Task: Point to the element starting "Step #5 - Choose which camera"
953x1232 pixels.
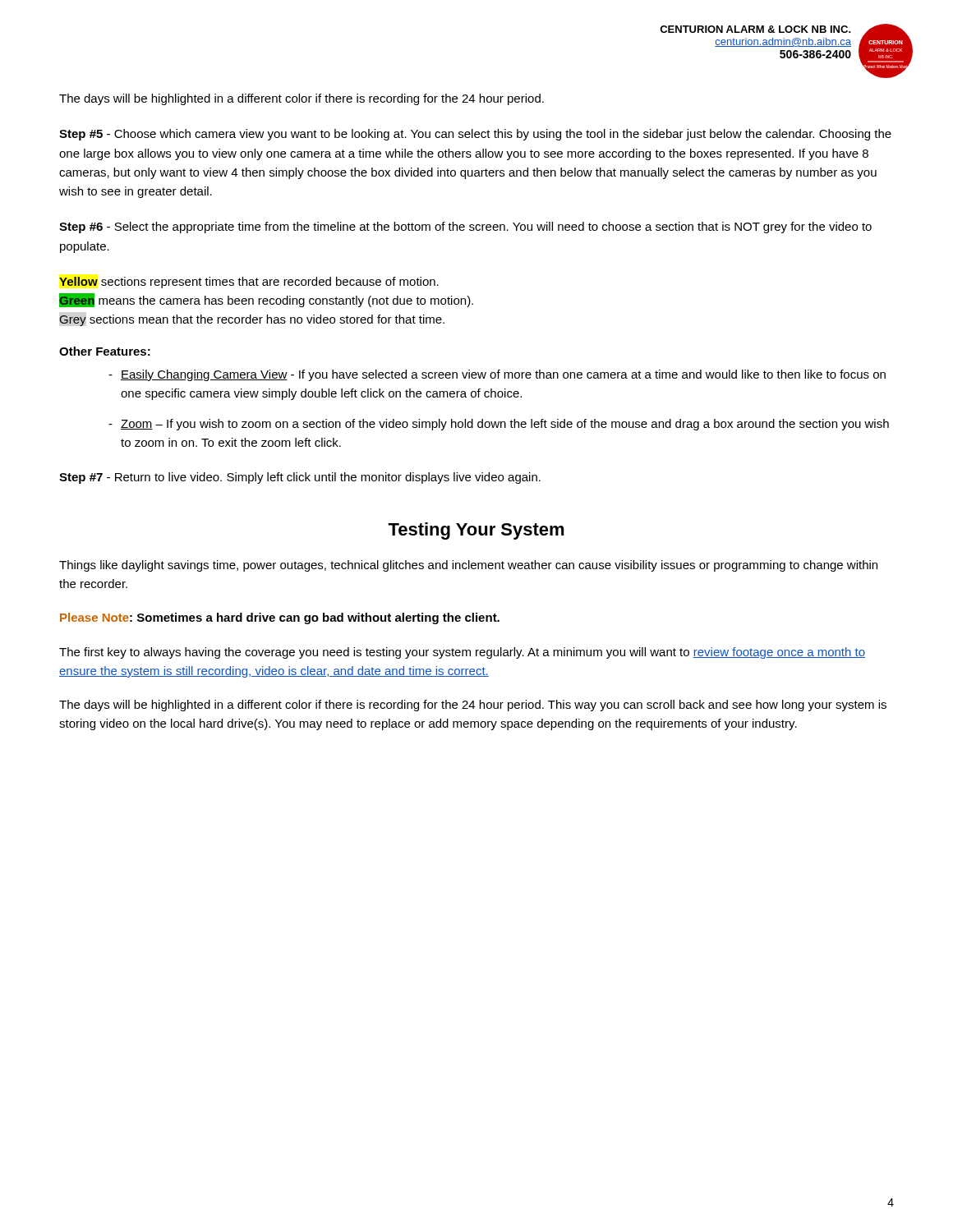Action: pos(475,162)
